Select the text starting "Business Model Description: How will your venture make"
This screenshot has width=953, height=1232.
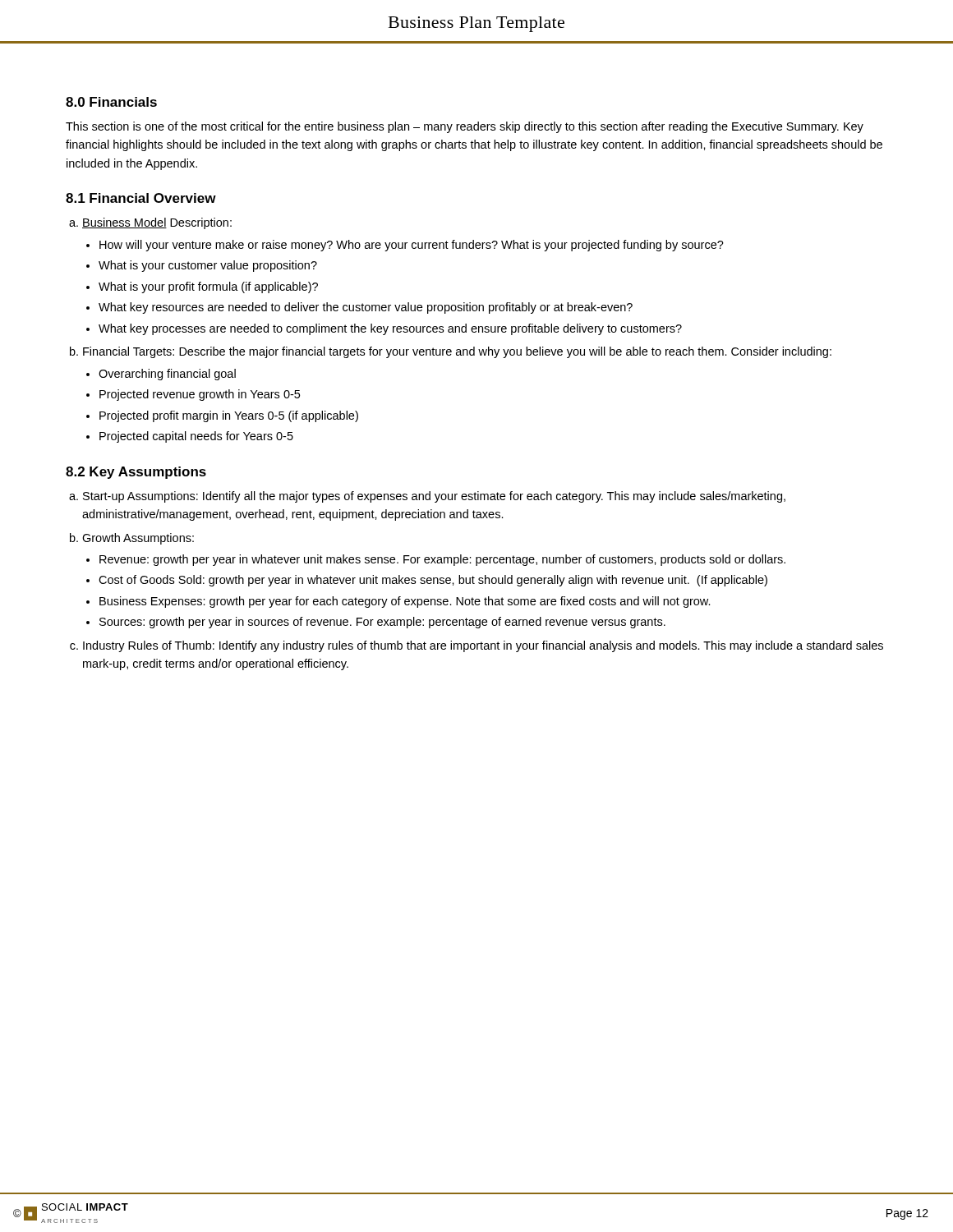157,223
